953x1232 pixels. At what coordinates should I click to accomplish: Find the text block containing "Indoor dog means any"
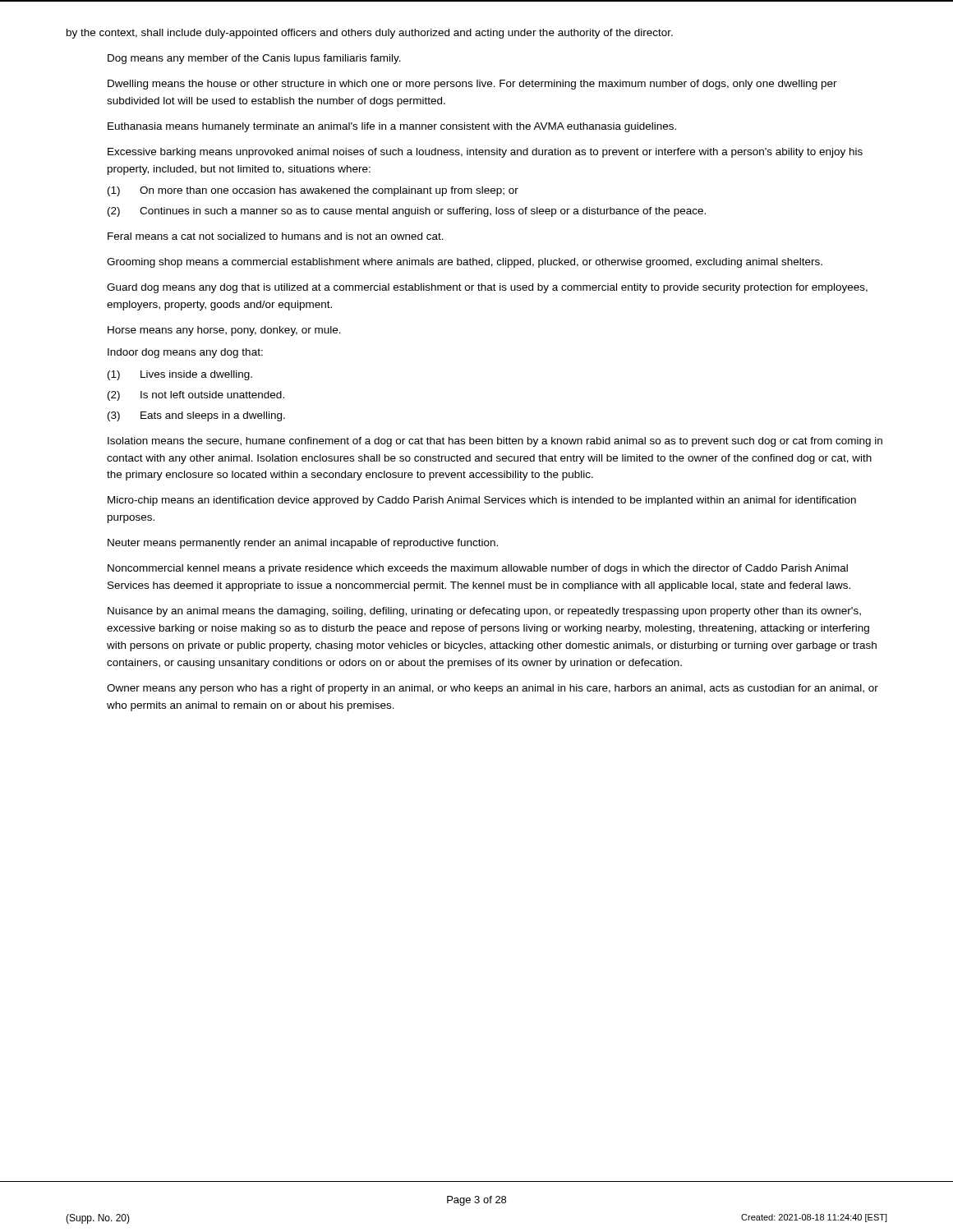185,352
